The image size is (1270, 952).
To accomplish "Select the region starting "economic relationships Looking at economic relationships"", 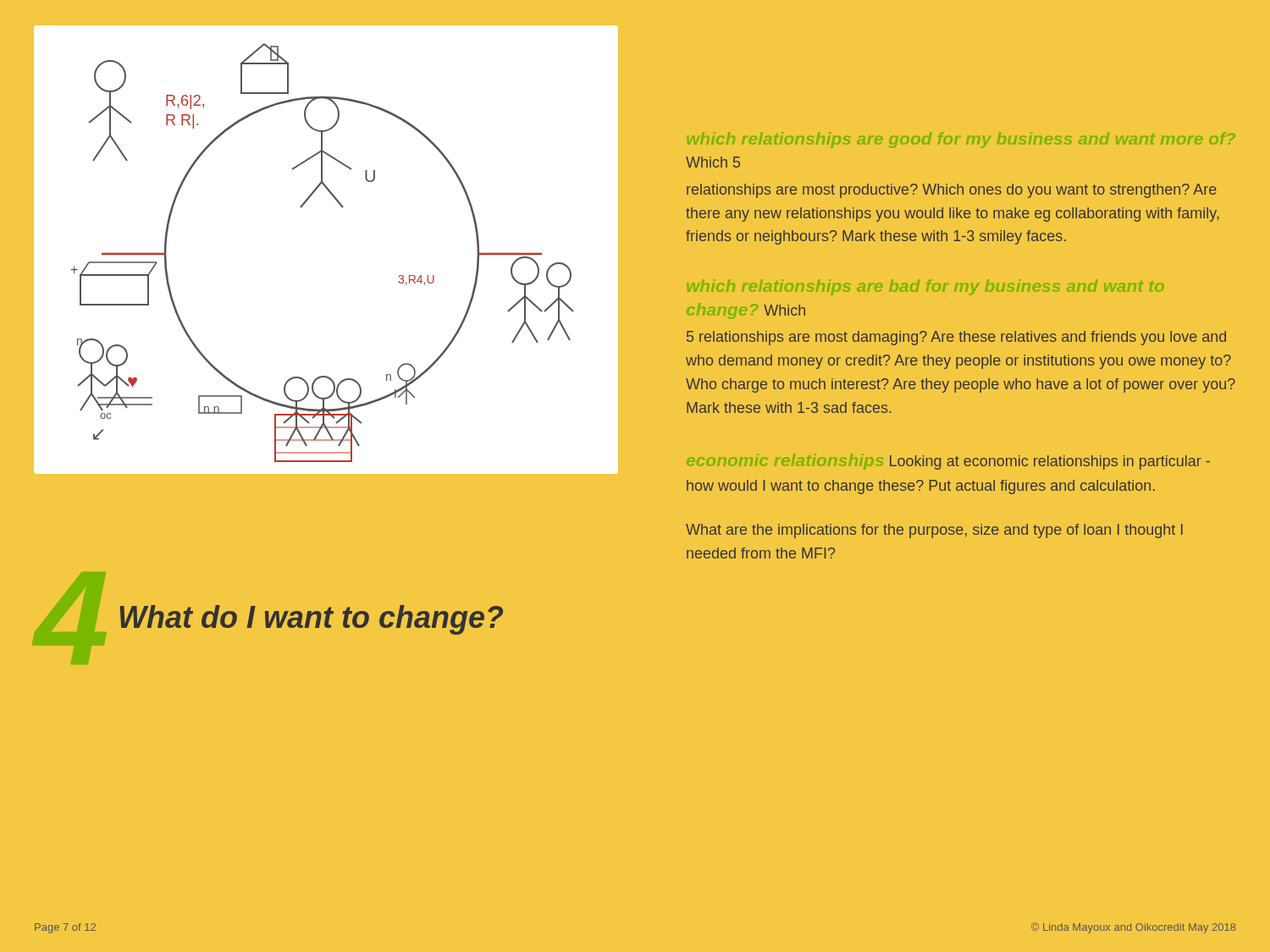I will 961,472.
